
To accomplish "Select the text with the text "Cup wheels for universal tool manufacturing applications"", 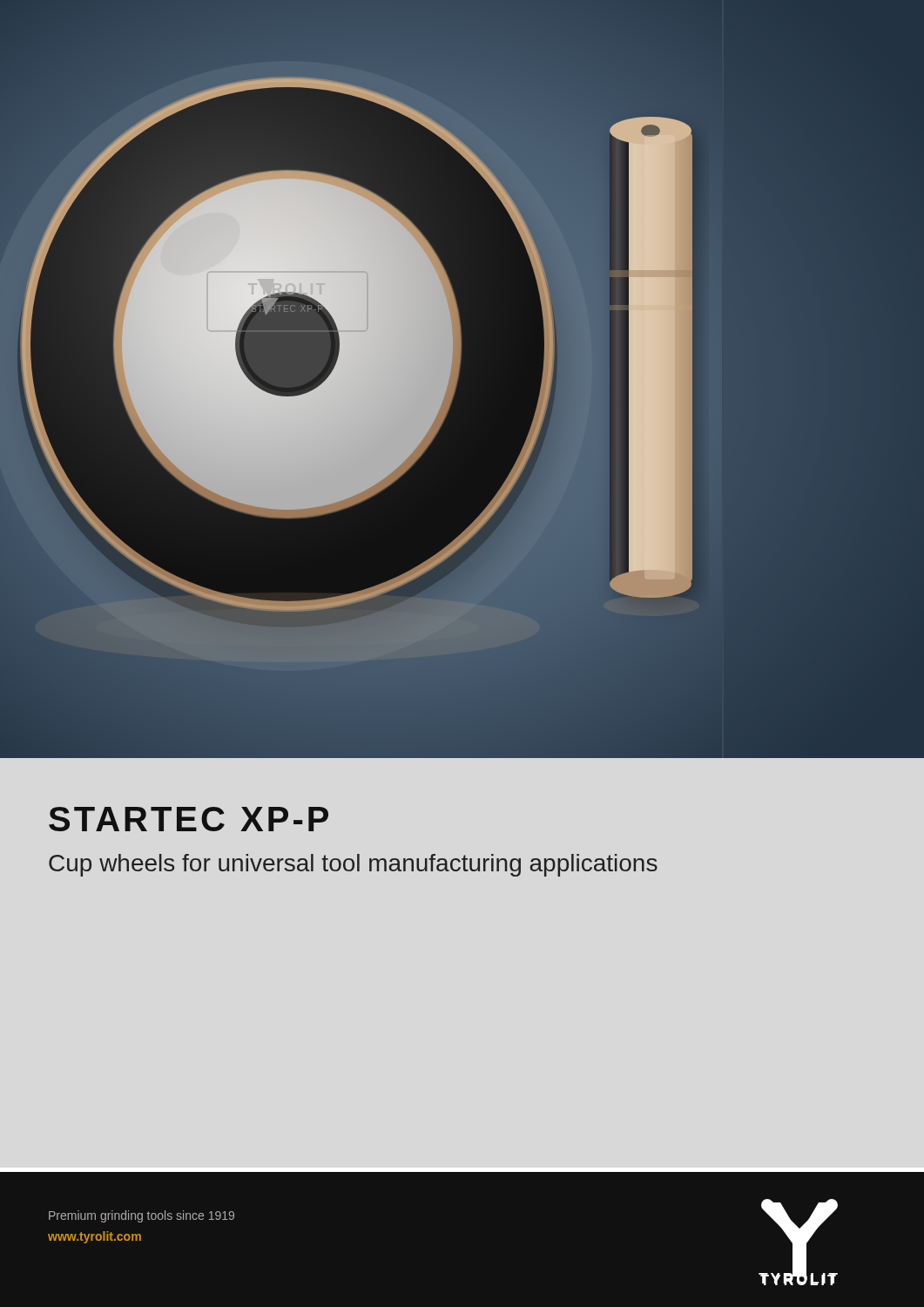I will tap(353, 863).
